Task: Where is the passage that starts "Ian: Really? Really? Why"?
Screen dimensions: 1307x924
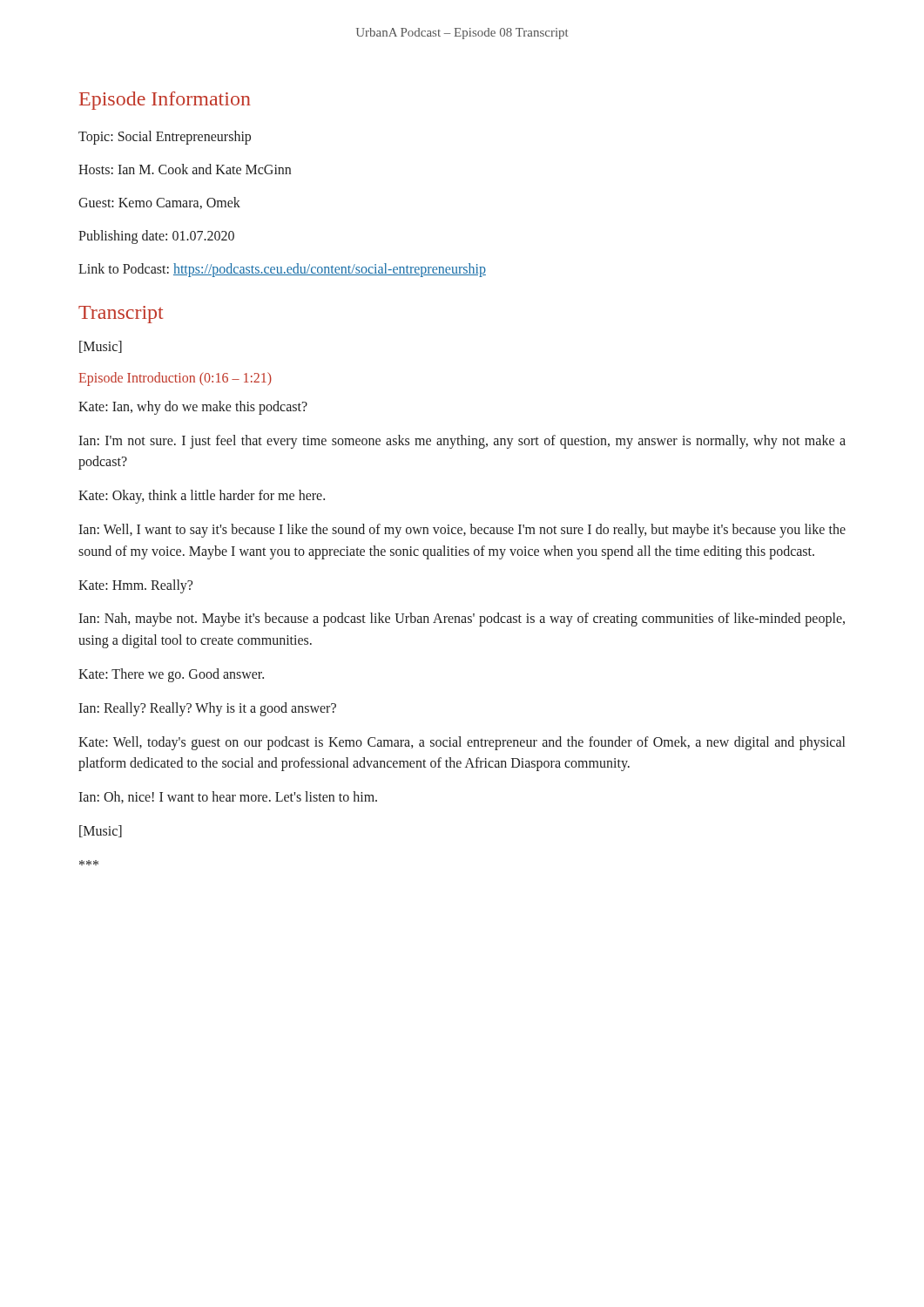Action: 207,709
